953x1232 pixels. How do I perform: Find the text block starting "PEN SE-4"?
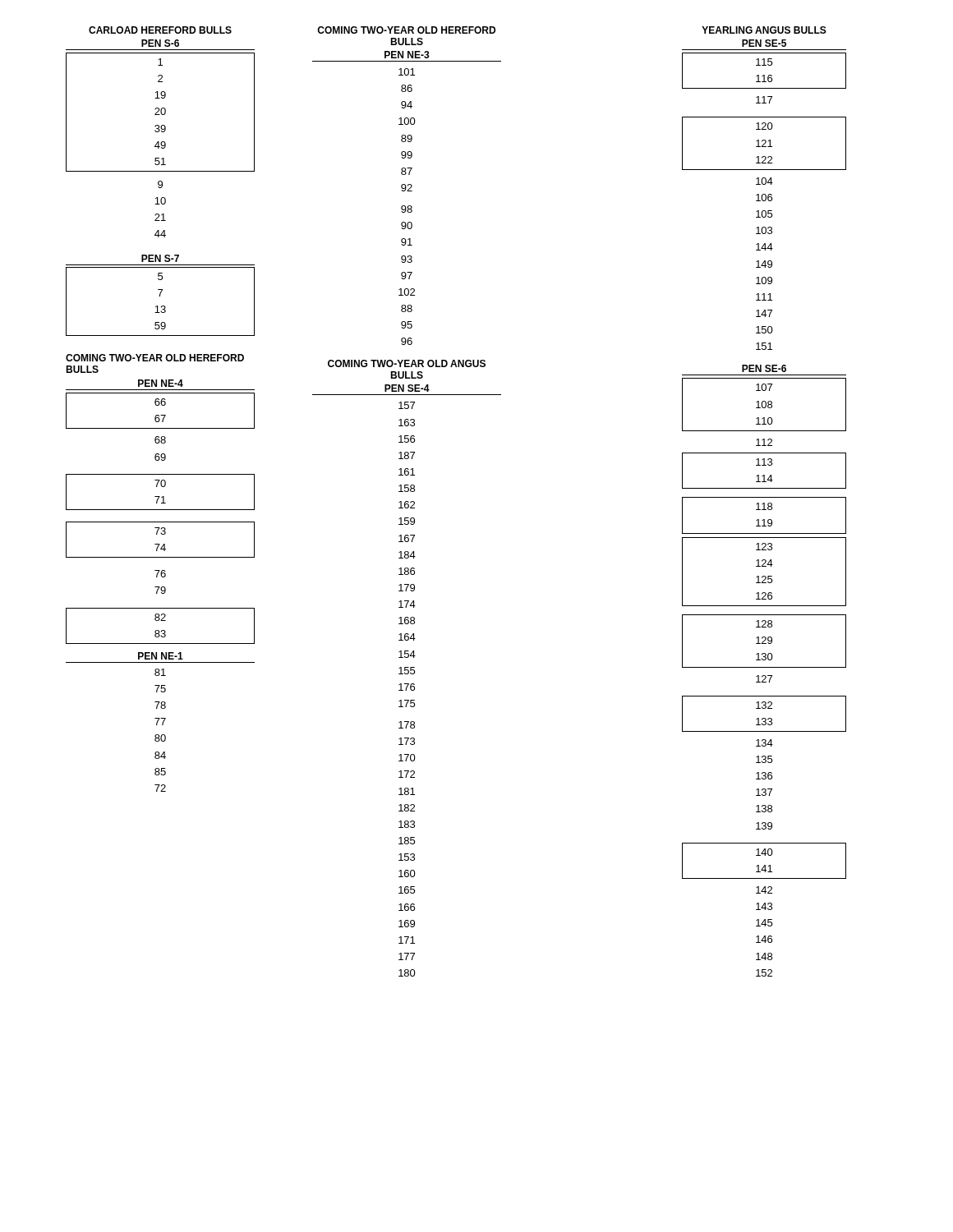[407, 389]
